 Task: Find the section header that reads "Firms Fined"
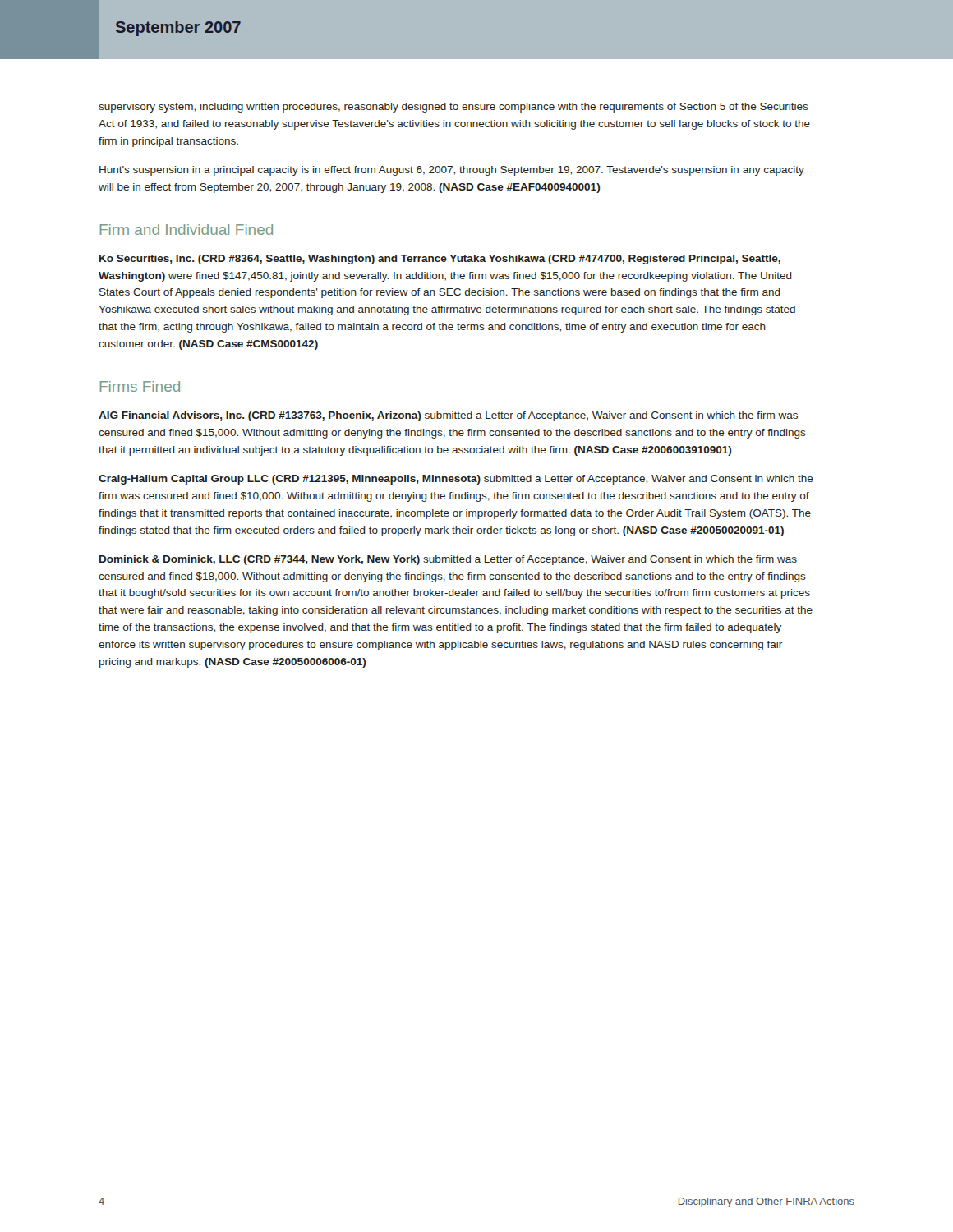point(140,387)
